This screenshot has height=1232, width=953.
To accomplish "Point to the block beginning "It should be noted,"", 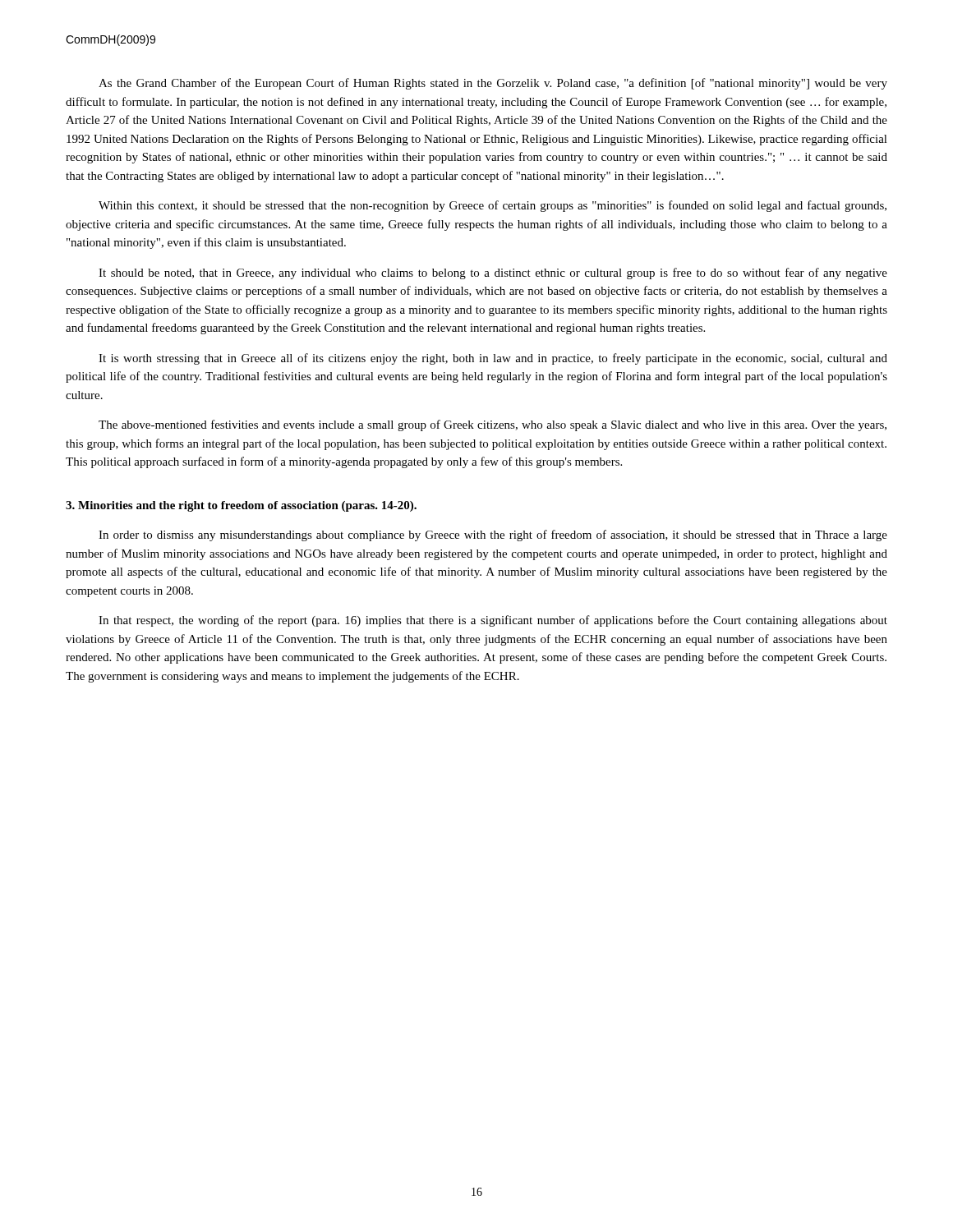I will point(476,300).
